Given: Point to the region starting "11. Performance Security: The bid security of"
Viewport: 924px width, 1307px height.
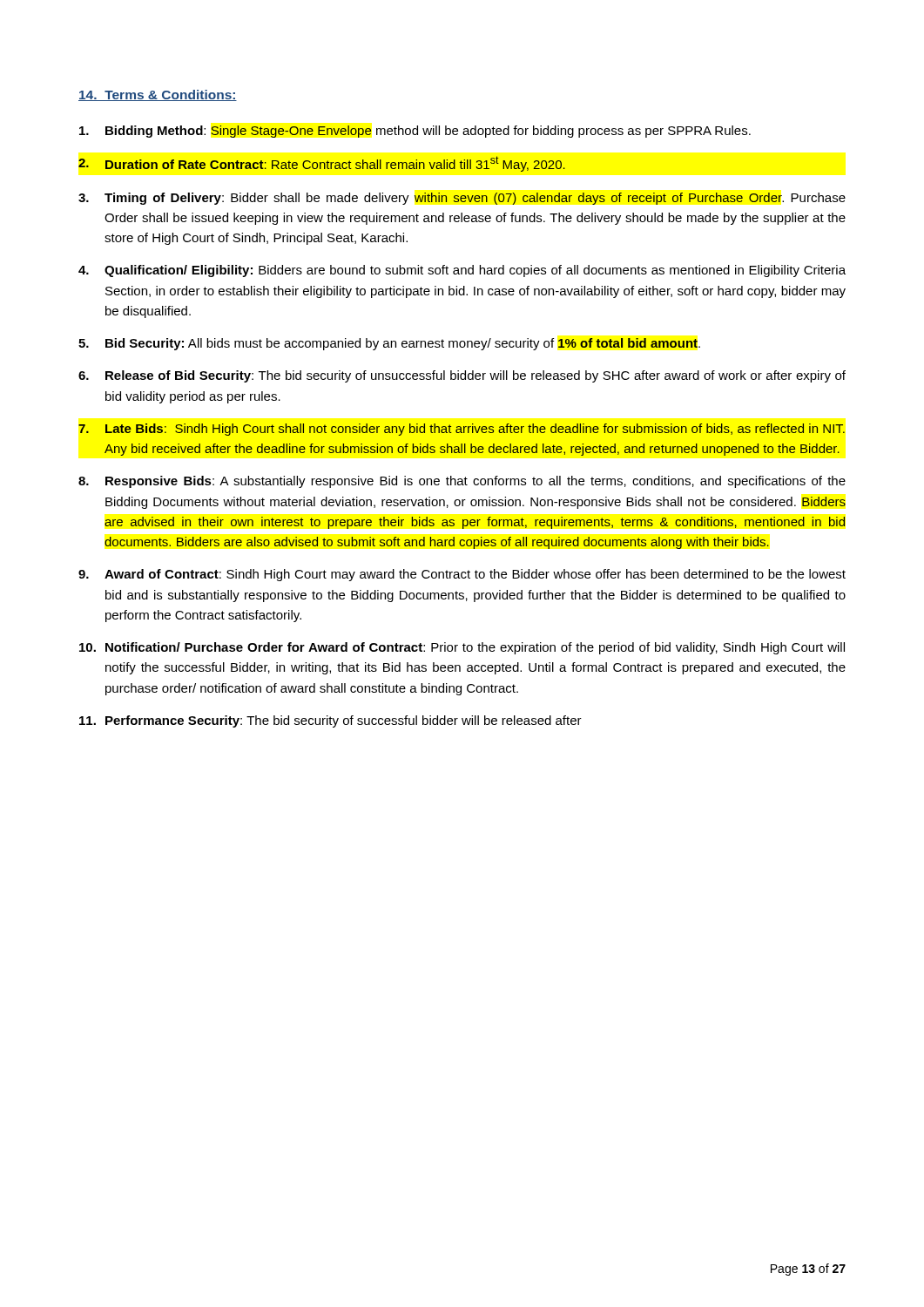Looking at the screenshot, I should (x=462, y=720).
